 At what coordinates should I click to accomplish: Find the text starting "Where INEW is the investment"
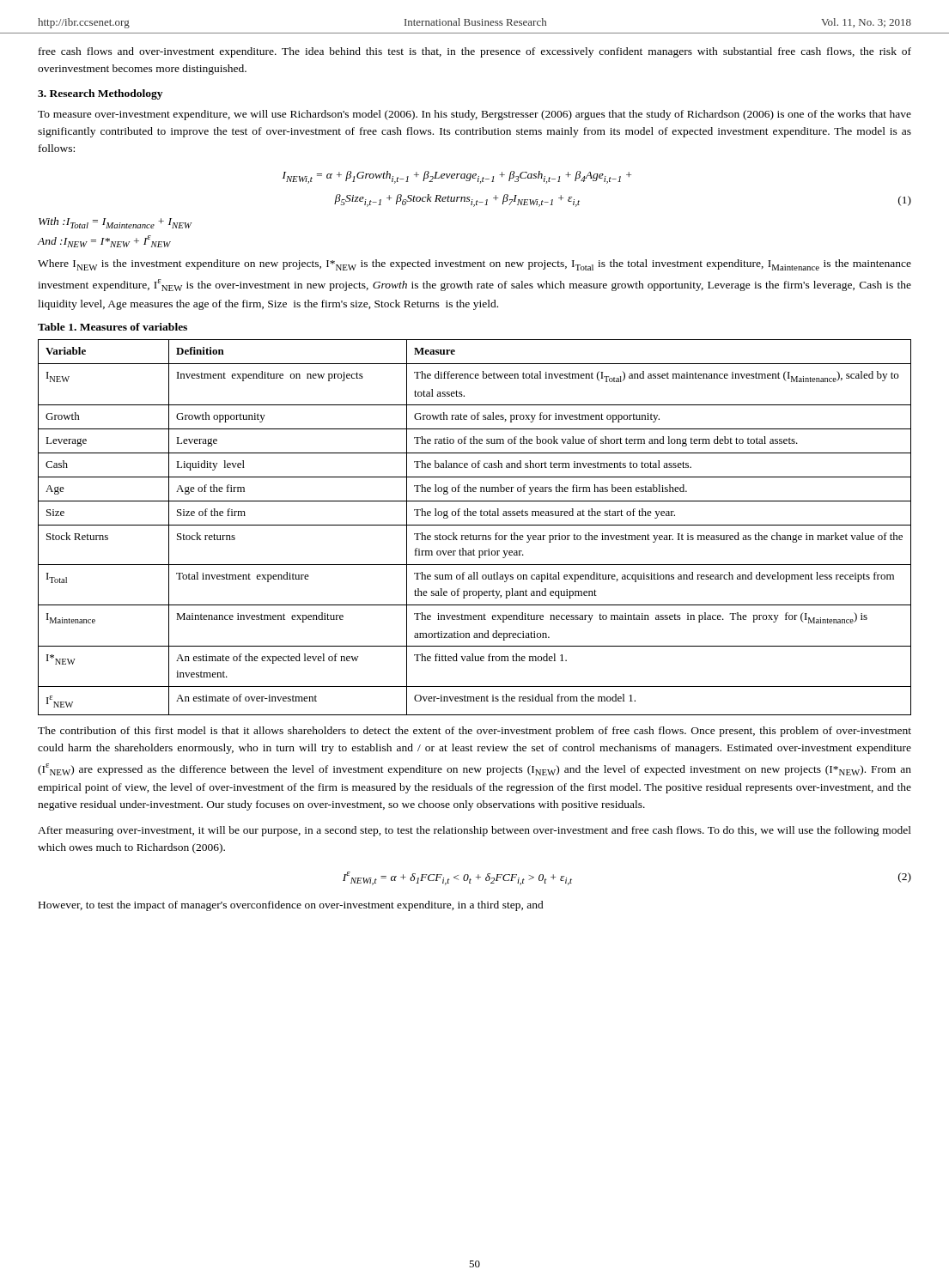coord(474,284)
